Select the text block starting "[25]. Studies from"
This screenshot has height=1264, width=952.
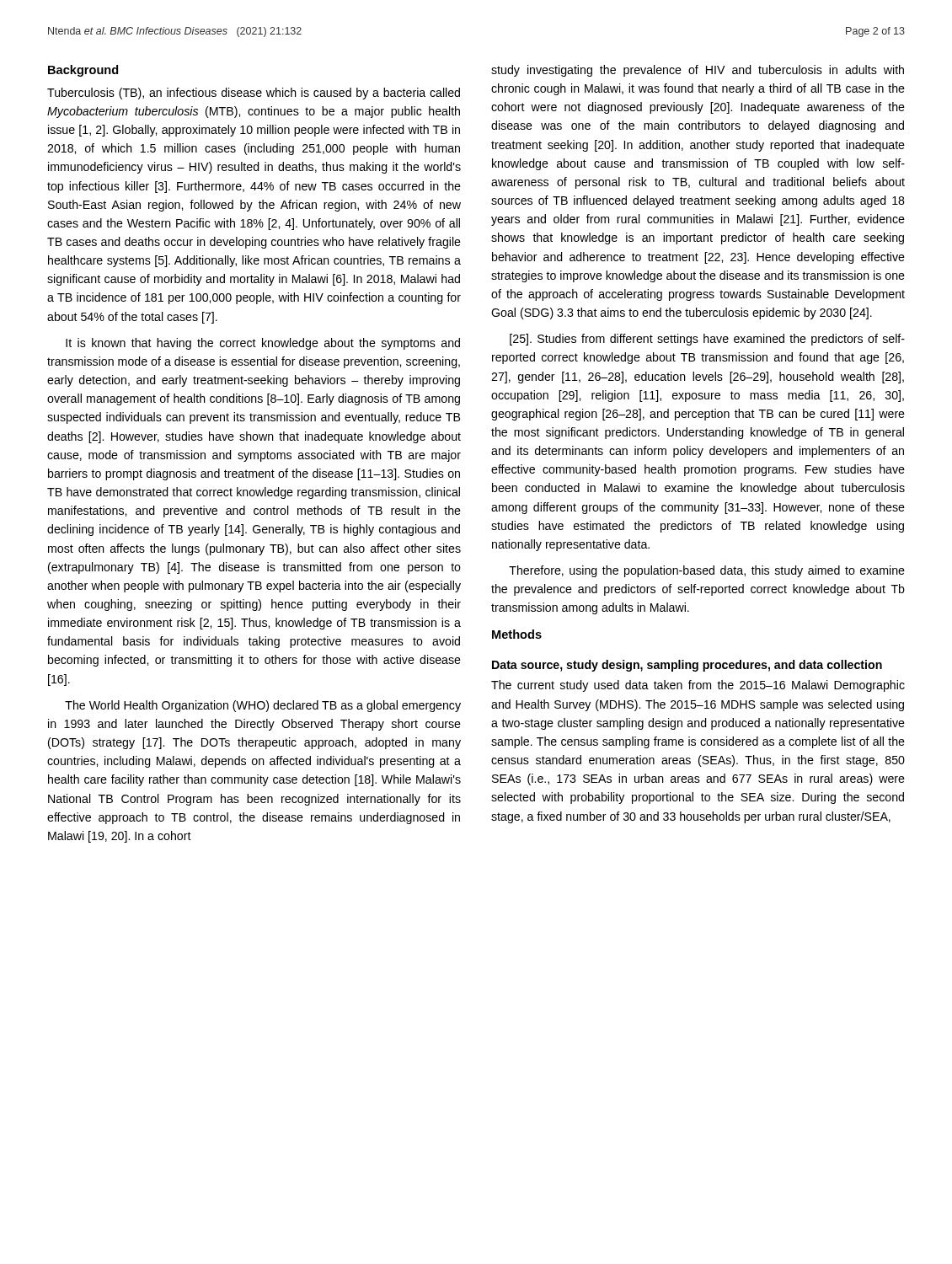tap(698, 442)
